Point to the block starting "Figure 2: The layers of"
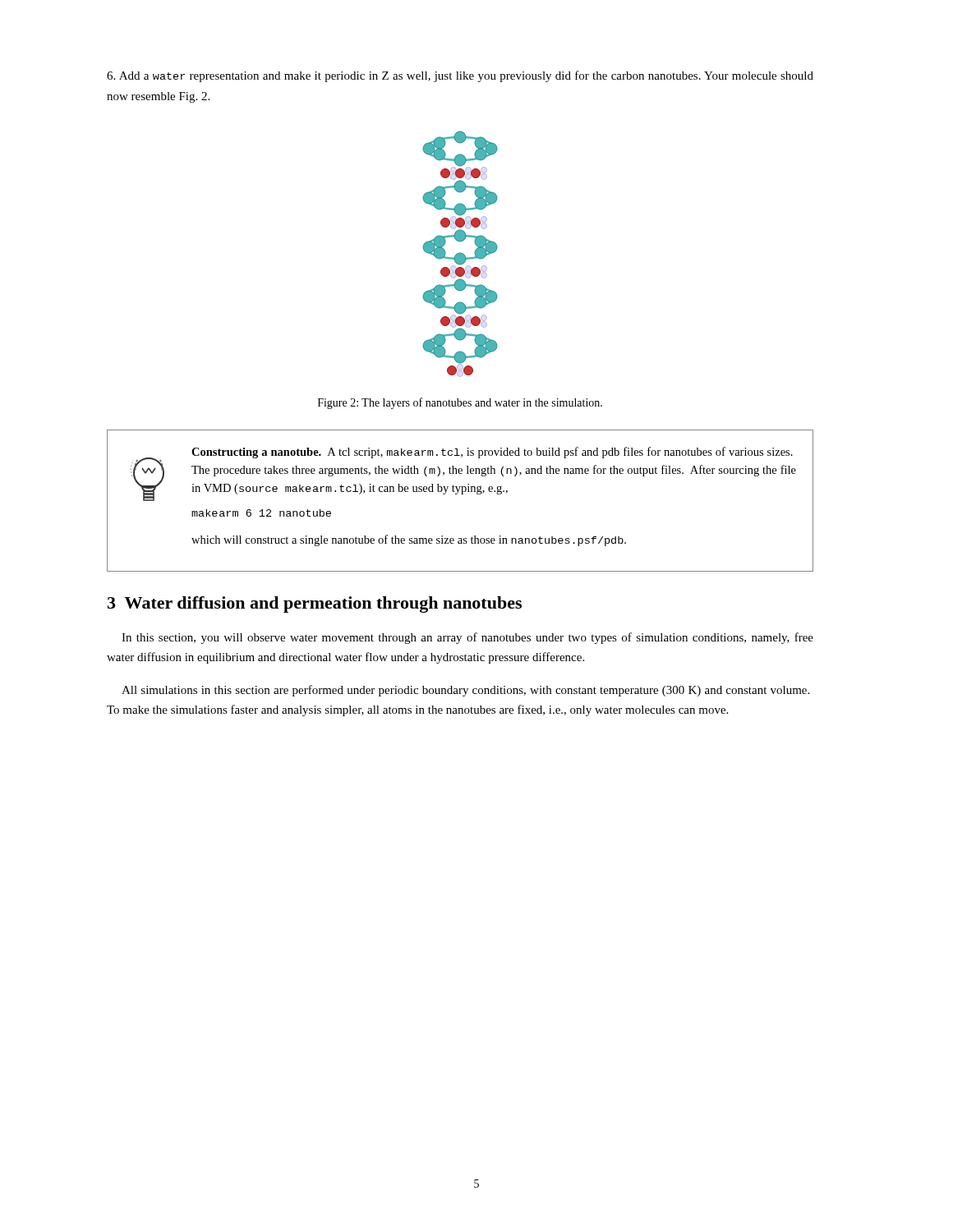Screen dimensions: 1232x953 pyautogui.click(x=460, y=402)
